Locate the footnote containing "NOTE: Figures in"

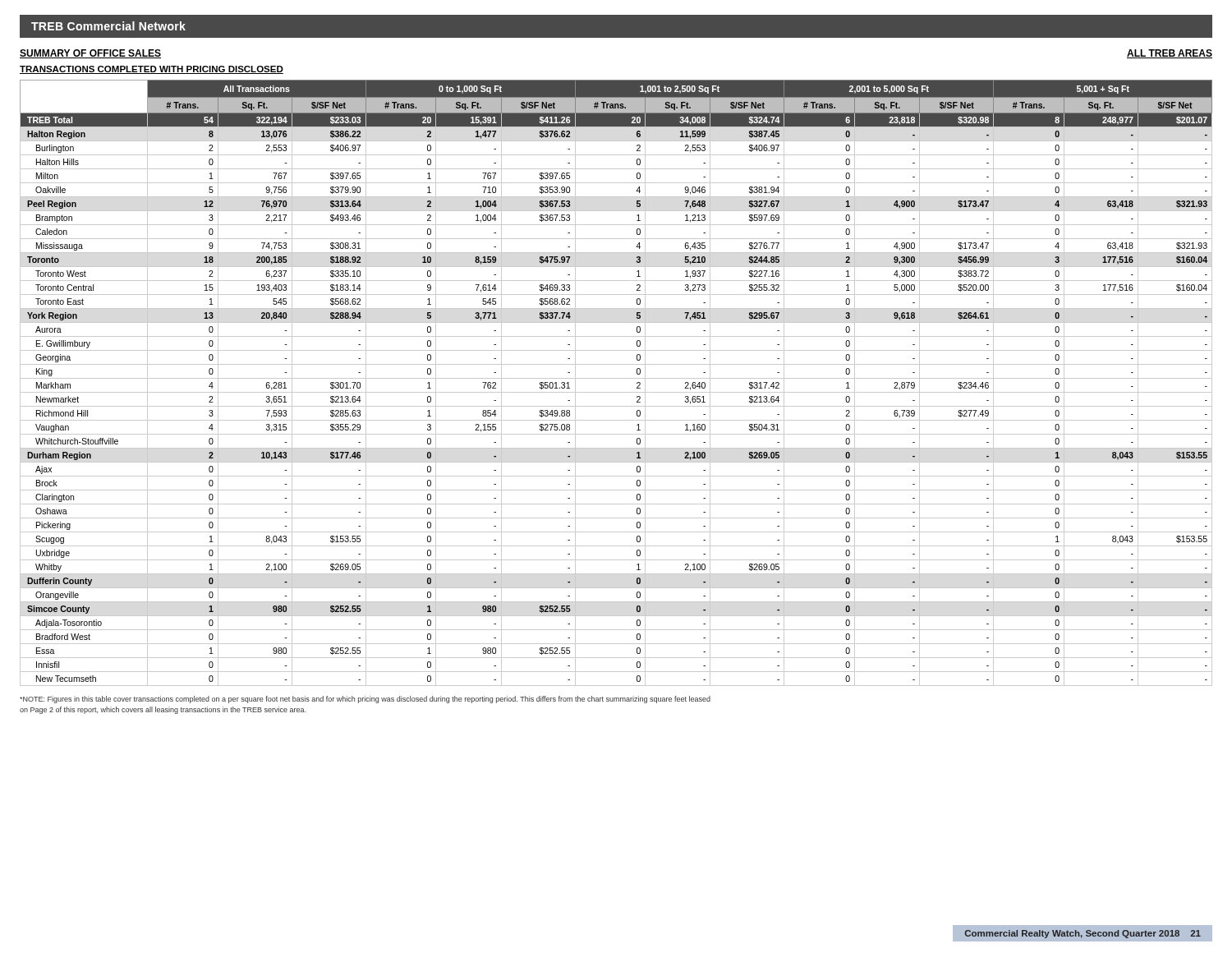tap(365, 704)
